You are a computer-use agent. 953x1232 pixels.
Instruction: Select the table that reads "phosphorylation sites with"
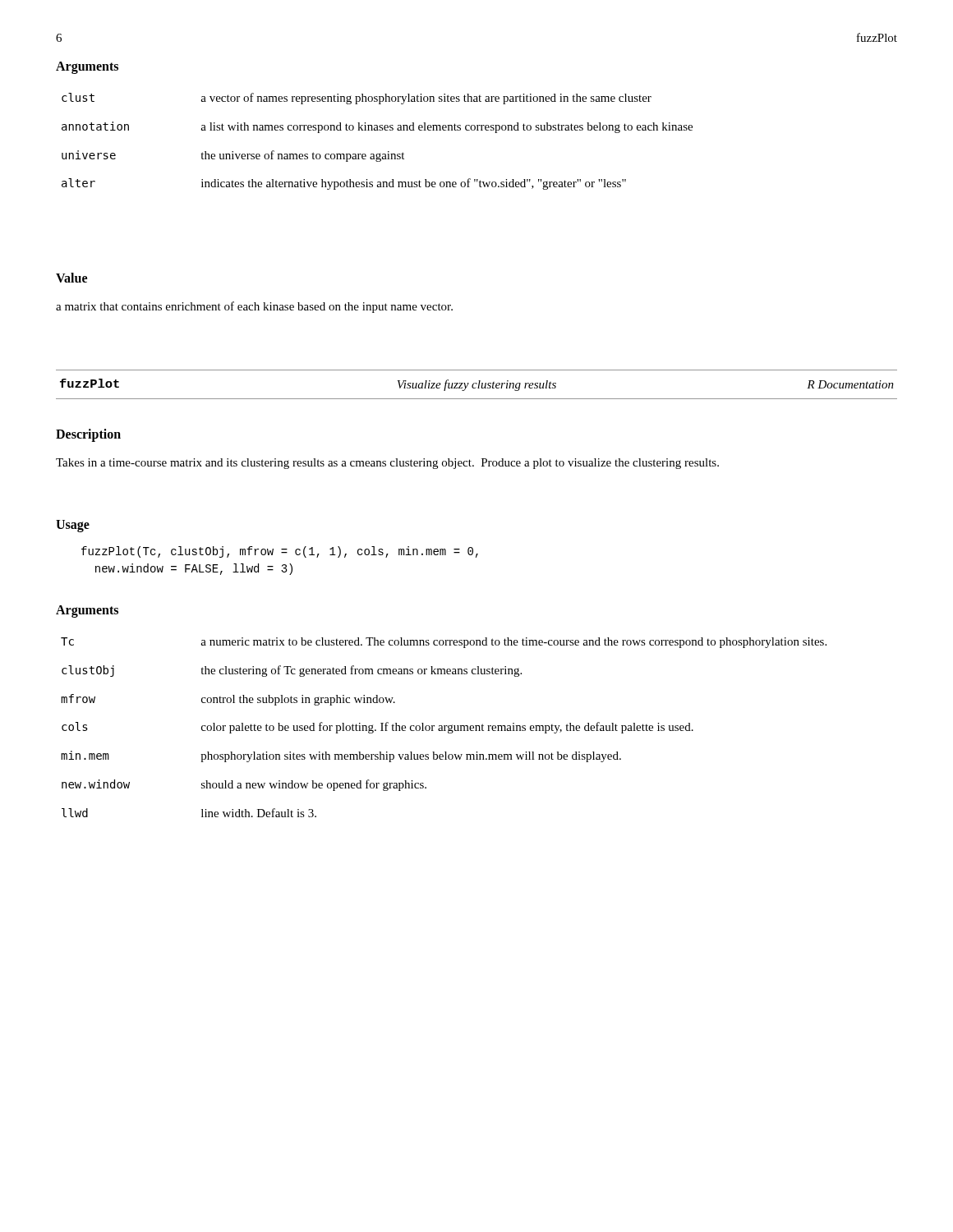(x=476, y=729)
